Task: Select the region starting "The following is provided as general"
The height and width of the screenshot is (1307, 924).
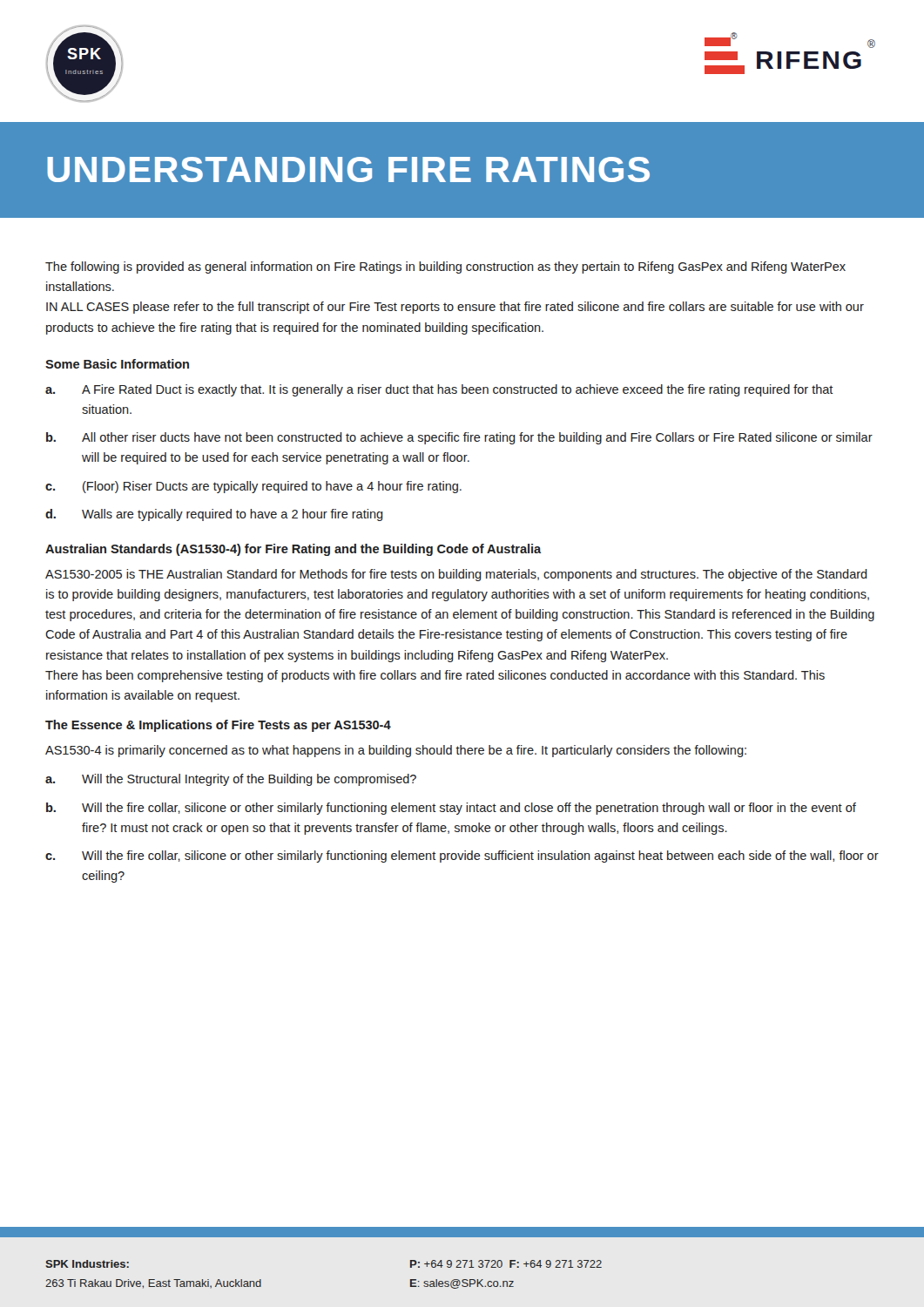Action: coord(454,297)
